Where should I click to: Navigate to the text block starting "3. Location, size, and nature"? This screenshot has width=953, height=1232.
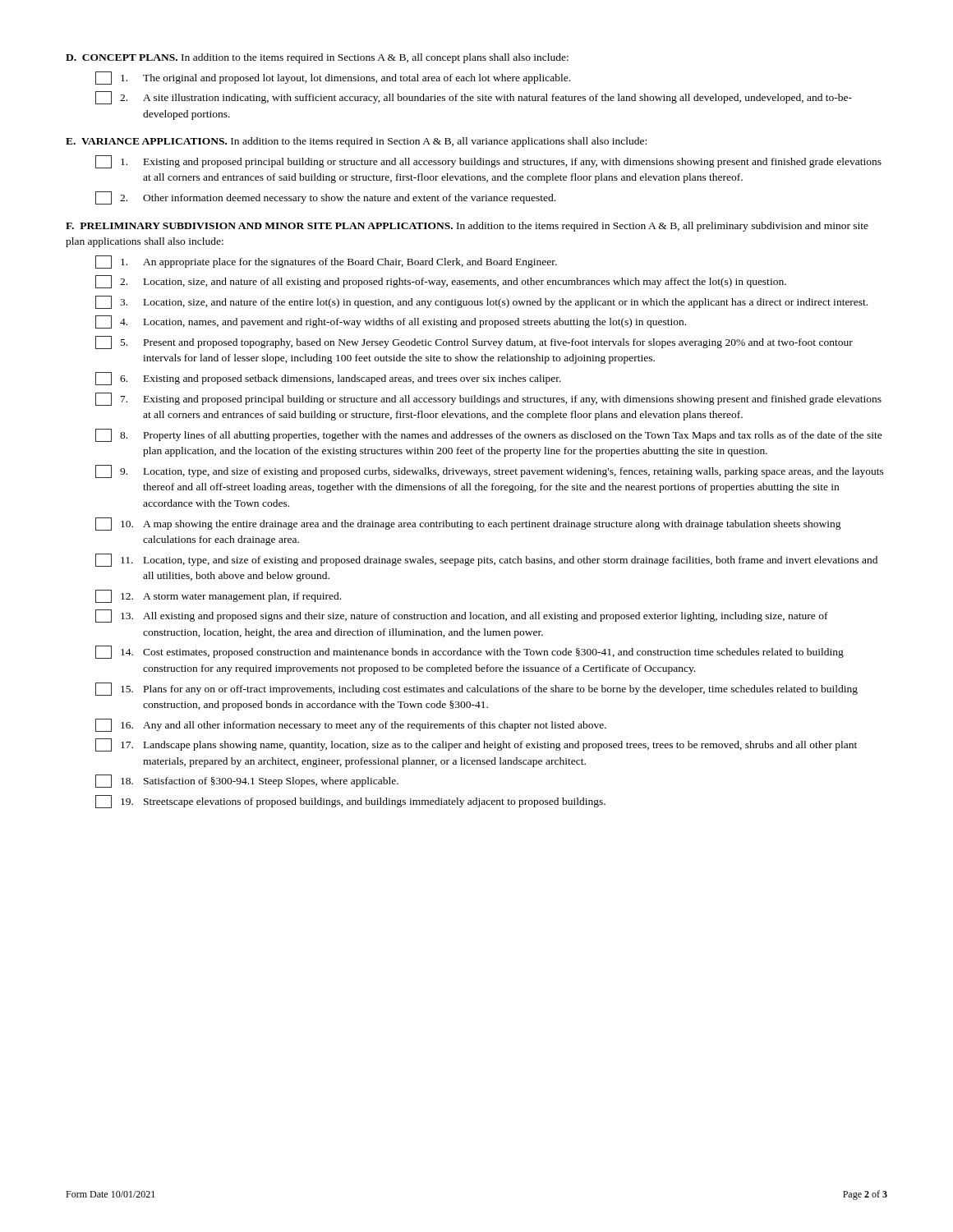pos(491,302)
